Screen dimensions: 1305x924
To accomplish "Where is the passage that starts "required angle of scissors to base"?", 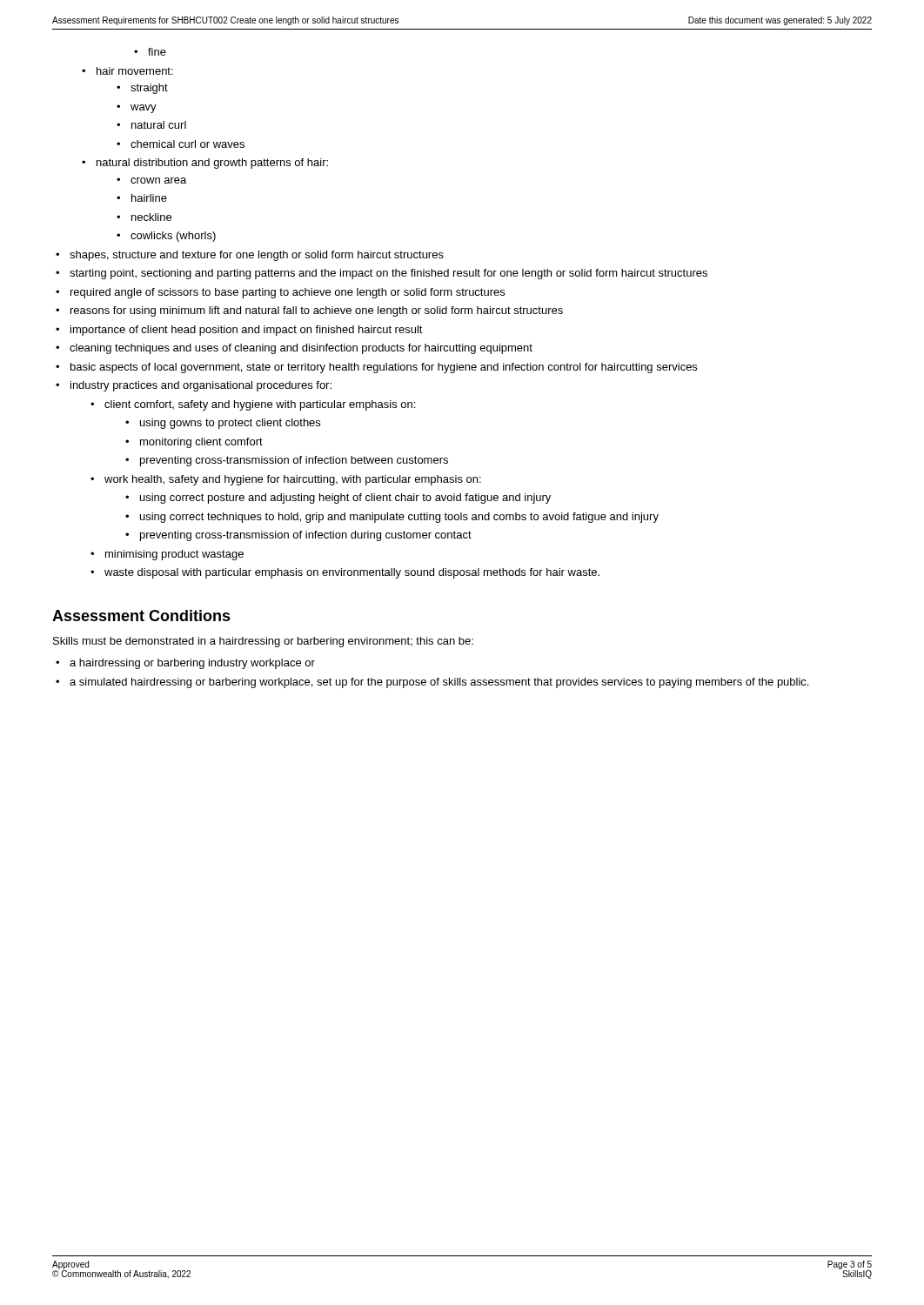I will pos(462,292).
